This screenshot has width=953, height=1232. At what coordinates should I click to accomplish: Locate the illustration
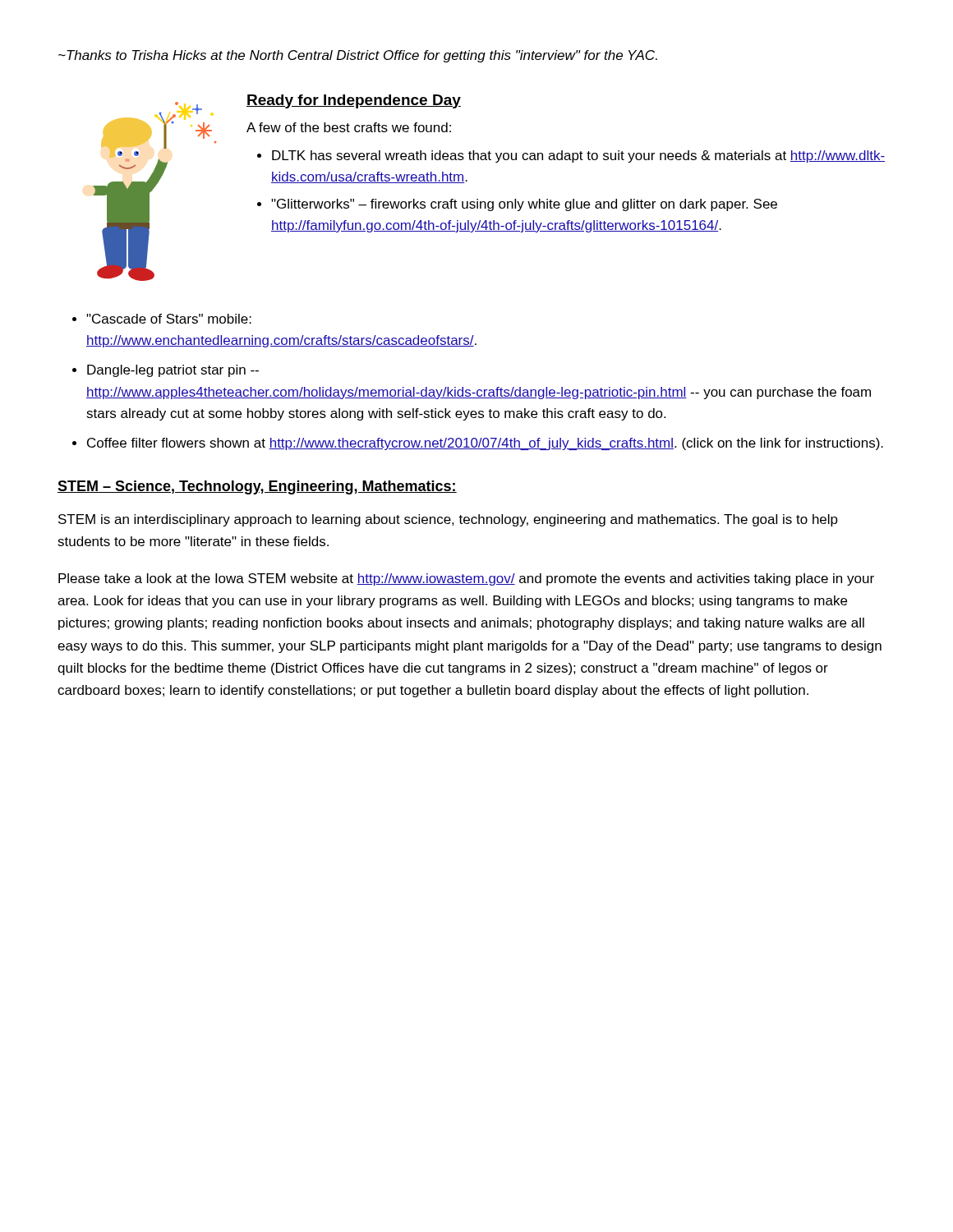click(x=140, y=200)
